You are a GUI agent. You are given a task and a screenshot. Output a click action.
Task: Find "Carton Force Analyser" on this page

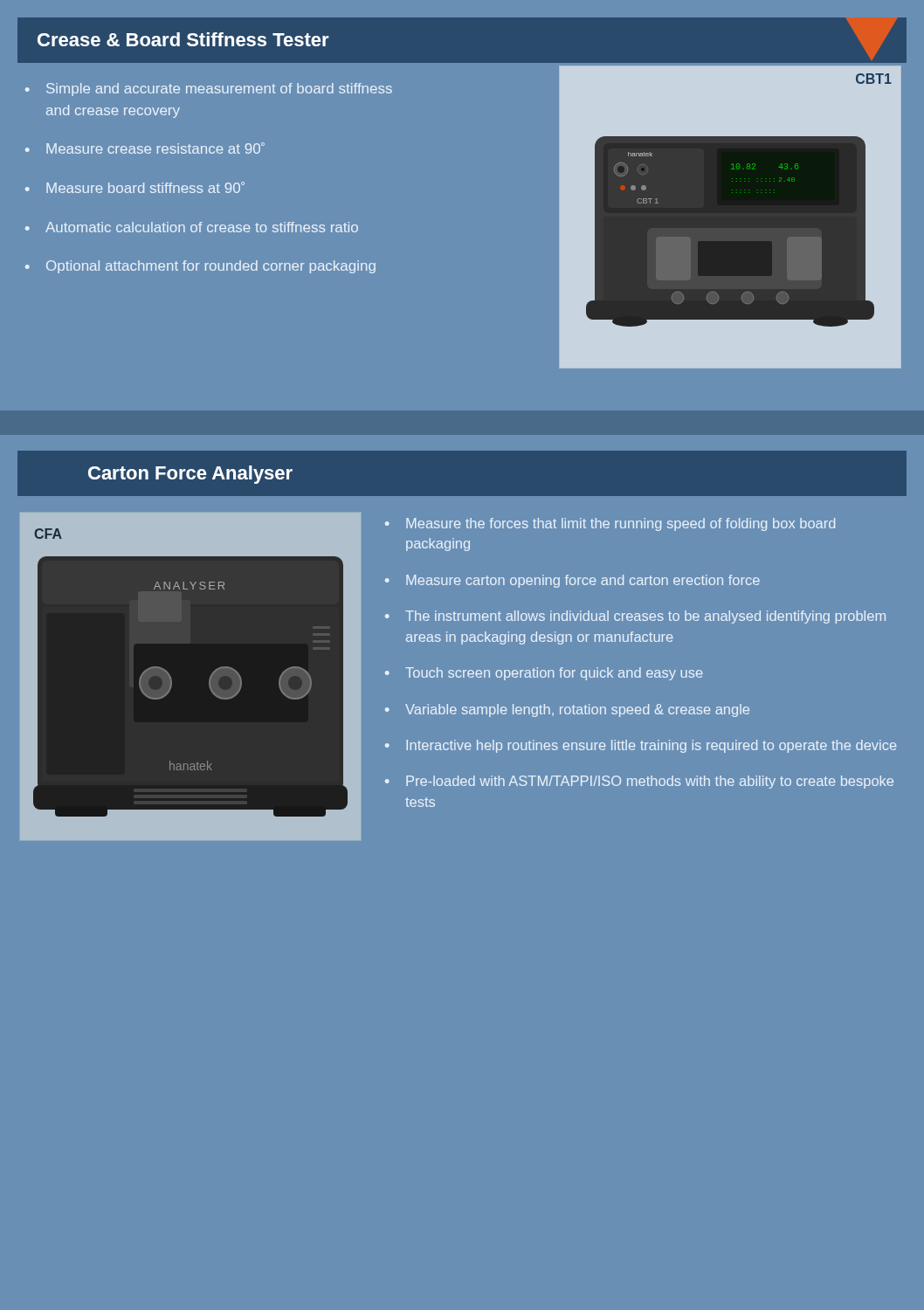190,473
